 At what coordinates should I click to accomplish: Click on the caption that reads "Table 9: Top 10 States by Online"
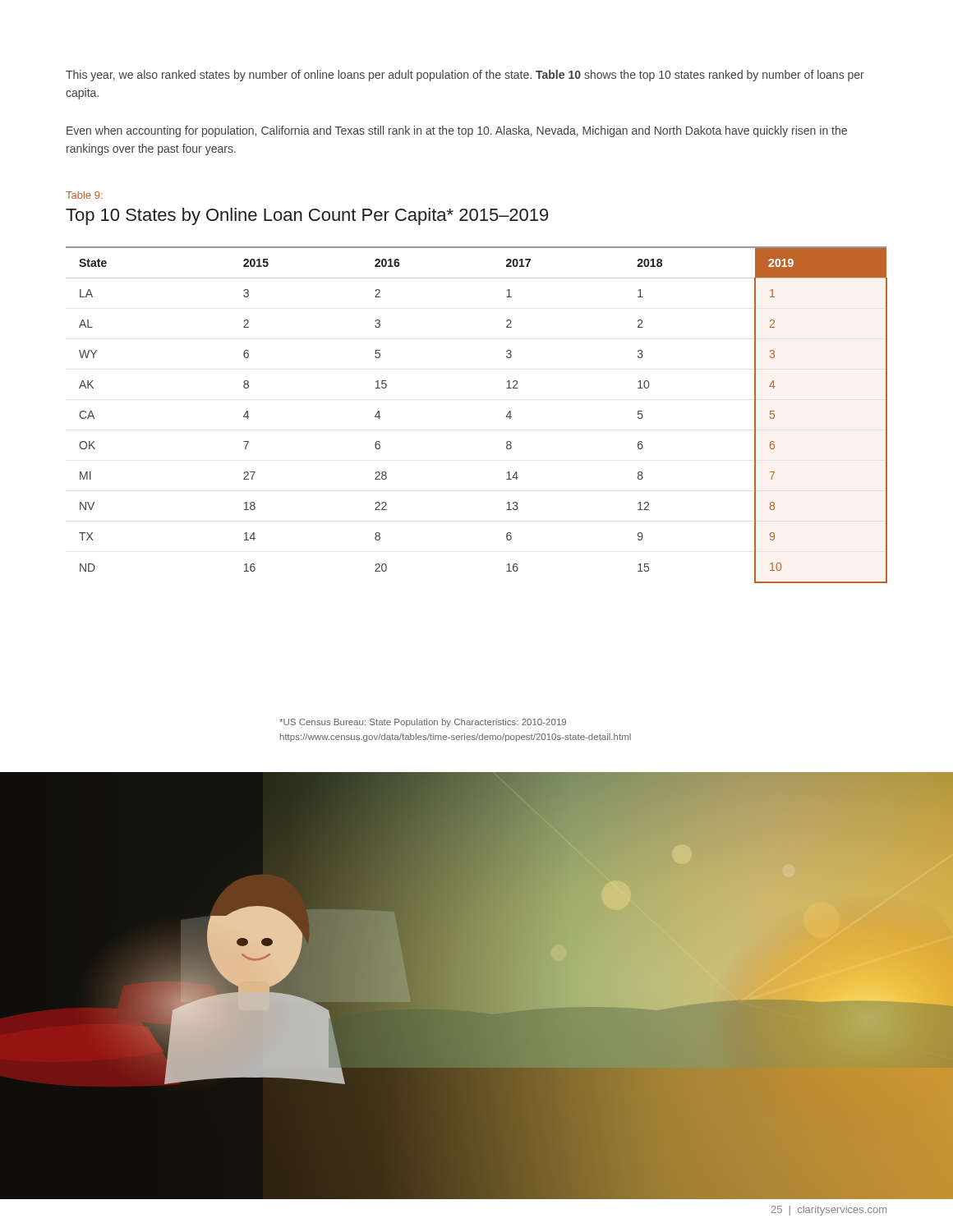(307, 207)
